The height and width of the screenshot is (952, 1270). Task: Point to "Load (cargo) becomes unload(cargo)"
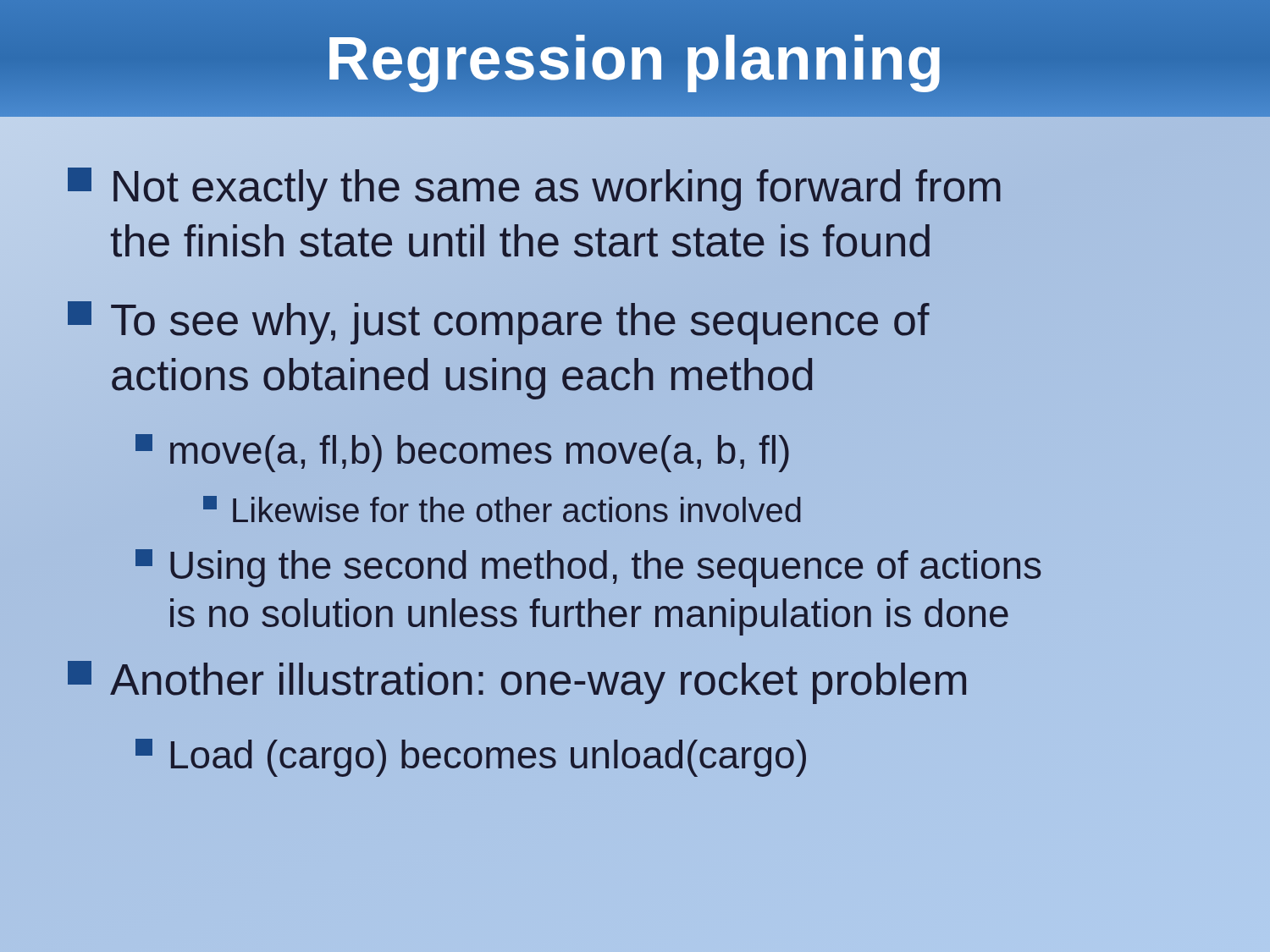tap(472, 755)
